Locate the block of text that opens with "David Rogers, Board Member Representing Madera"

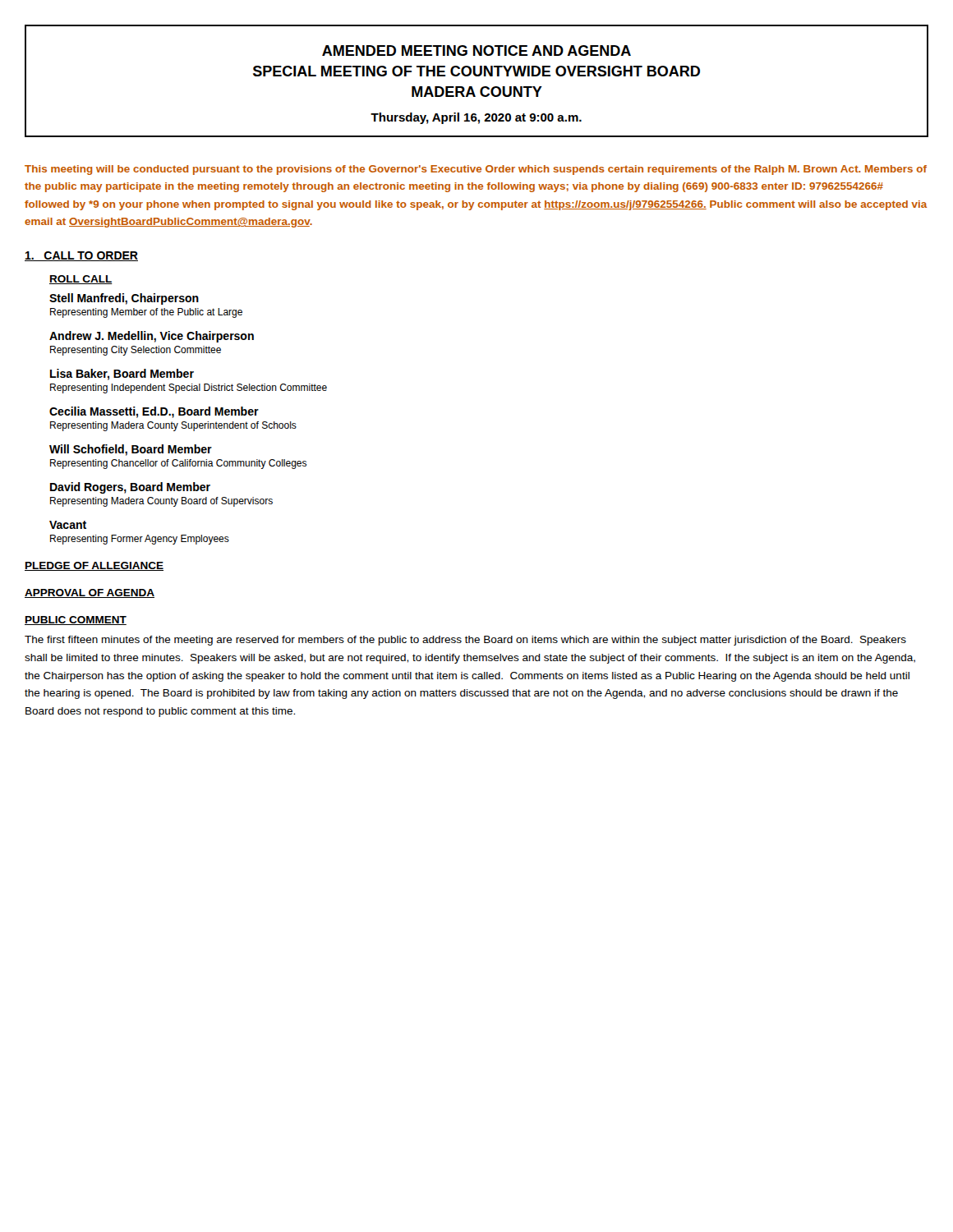130,488
